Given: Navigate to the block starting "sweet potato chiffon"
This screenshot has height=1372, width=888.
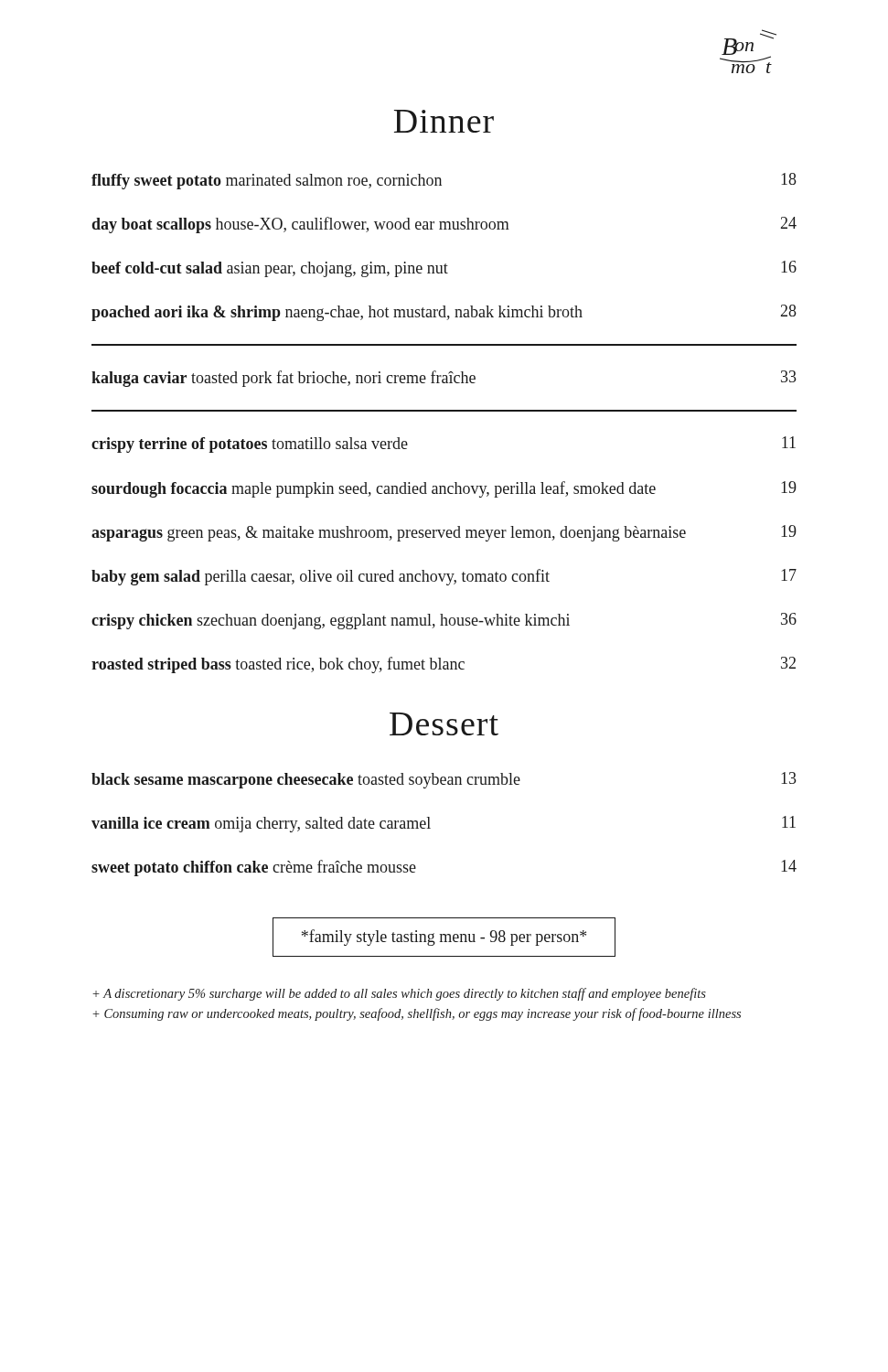Looking at the screenshot, I should coord(247,868).
